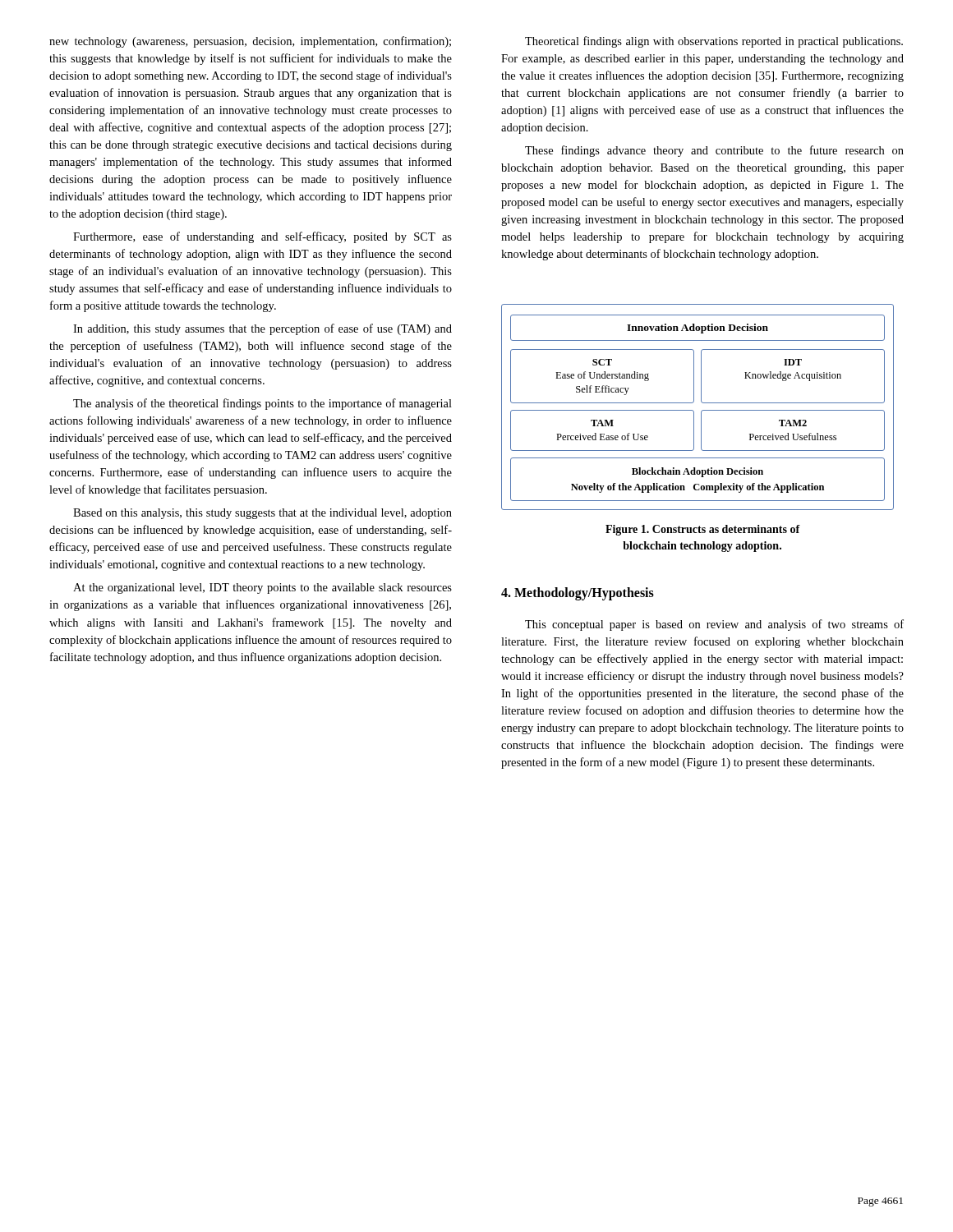Point to the region starting "Based on this analysis, this study suggests that"
Image resolution: width=953 pixels, height=1232 pixels.
click(x=251, y=539)
